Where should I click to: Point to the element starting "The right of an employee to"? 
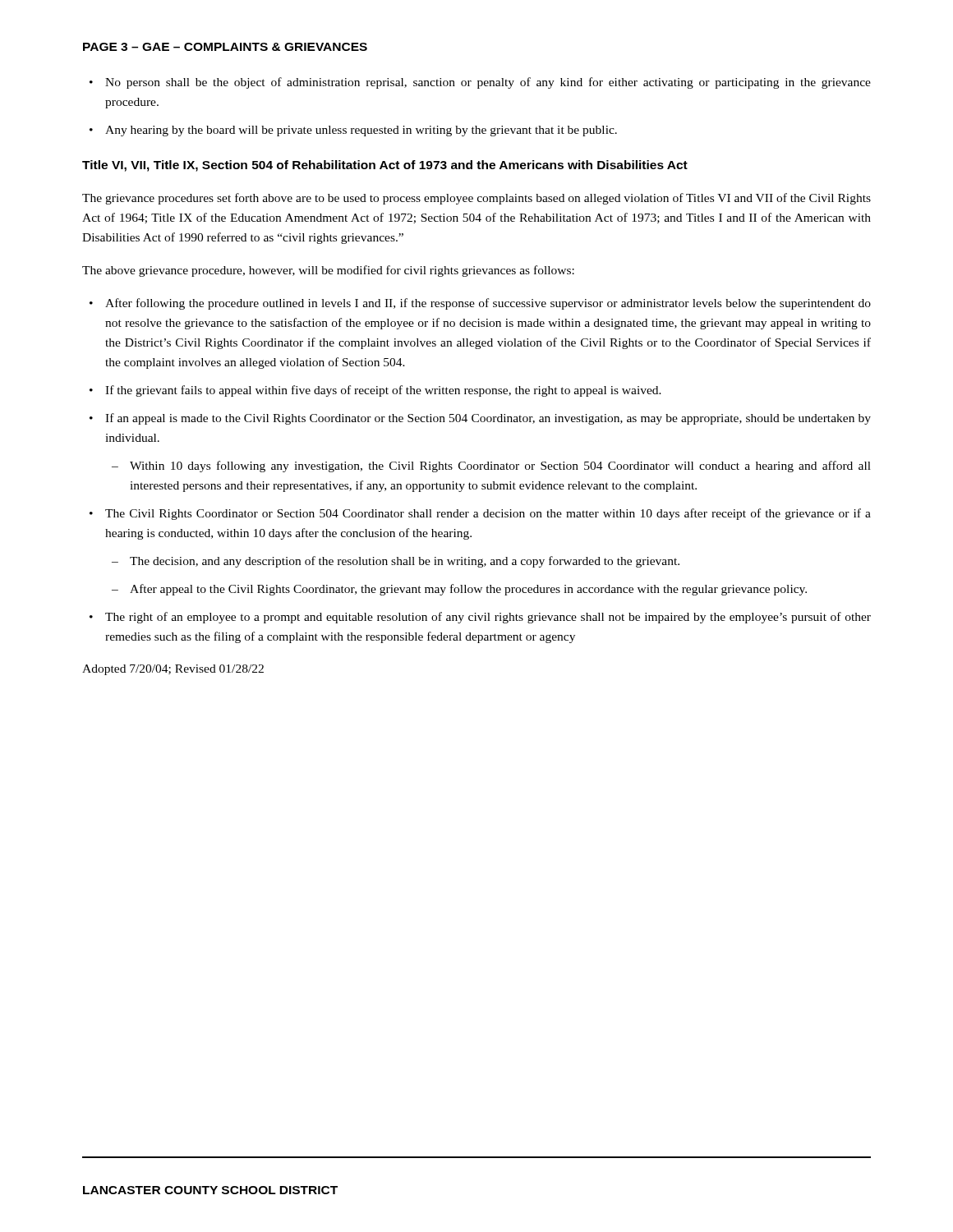point(488,626)
